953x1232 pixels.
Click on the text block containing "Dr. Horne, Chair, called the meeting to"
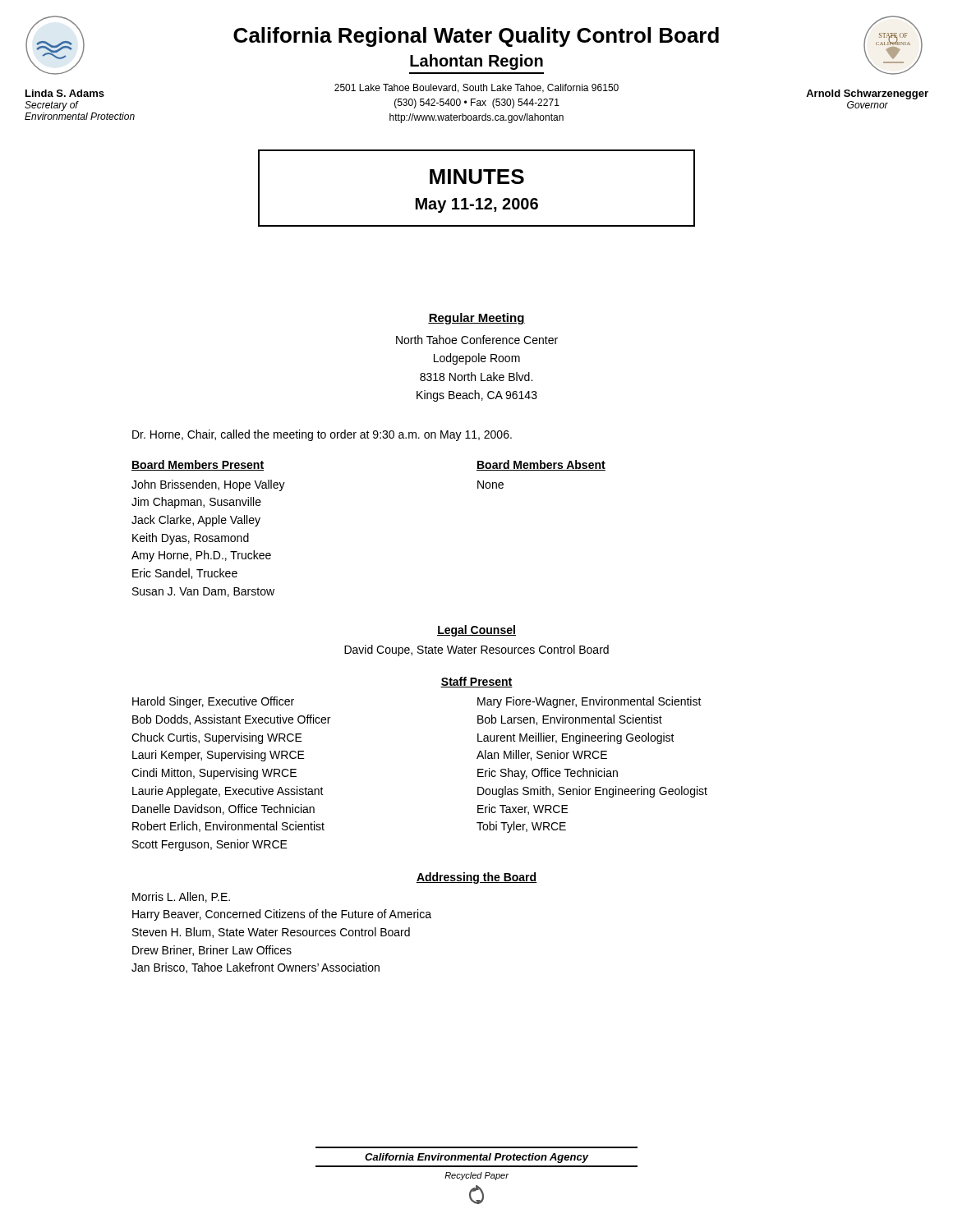(322, 434)
